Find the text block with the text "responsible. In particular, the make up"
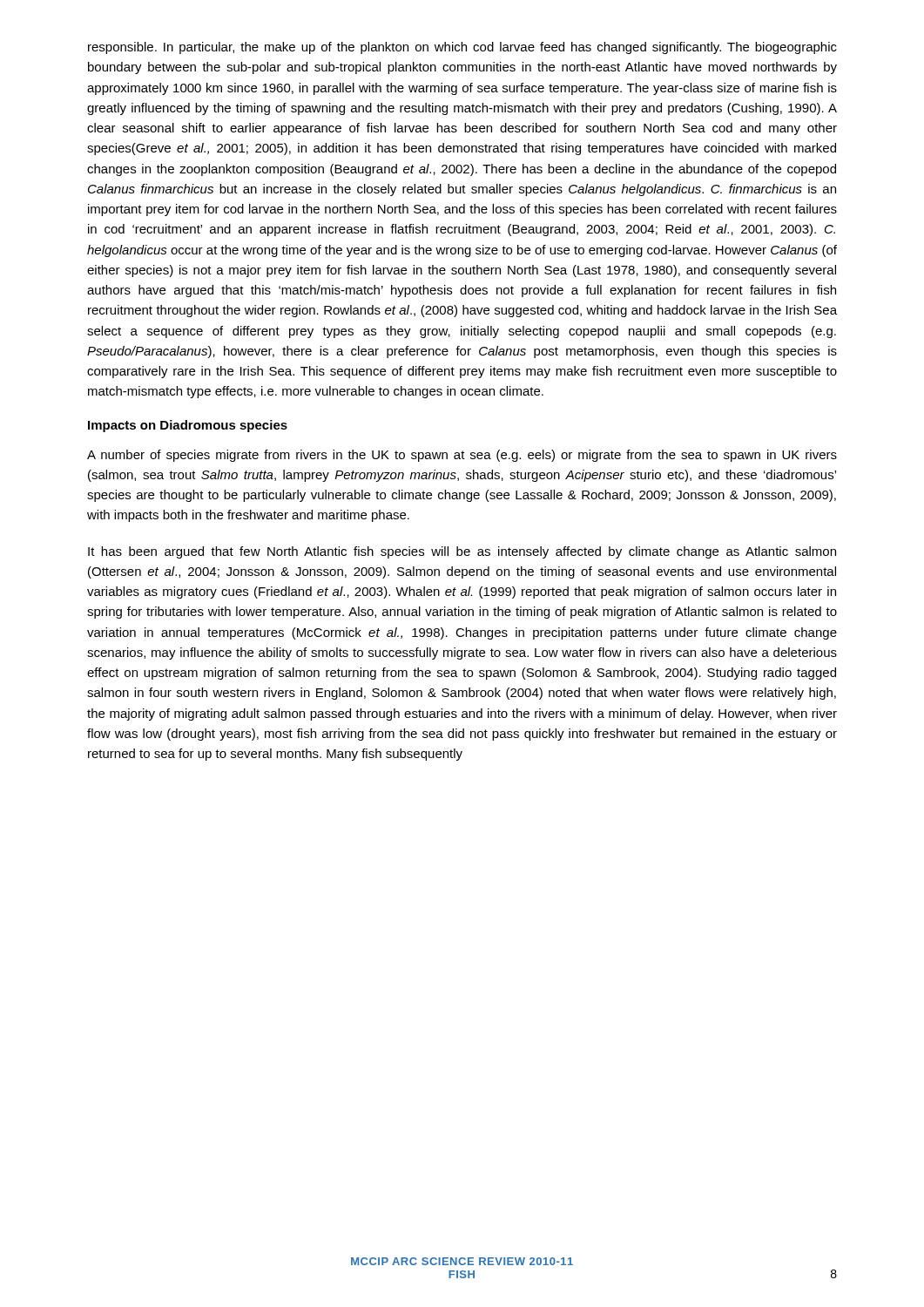Viewport: 924px width, 1307px height. point(462,219)
